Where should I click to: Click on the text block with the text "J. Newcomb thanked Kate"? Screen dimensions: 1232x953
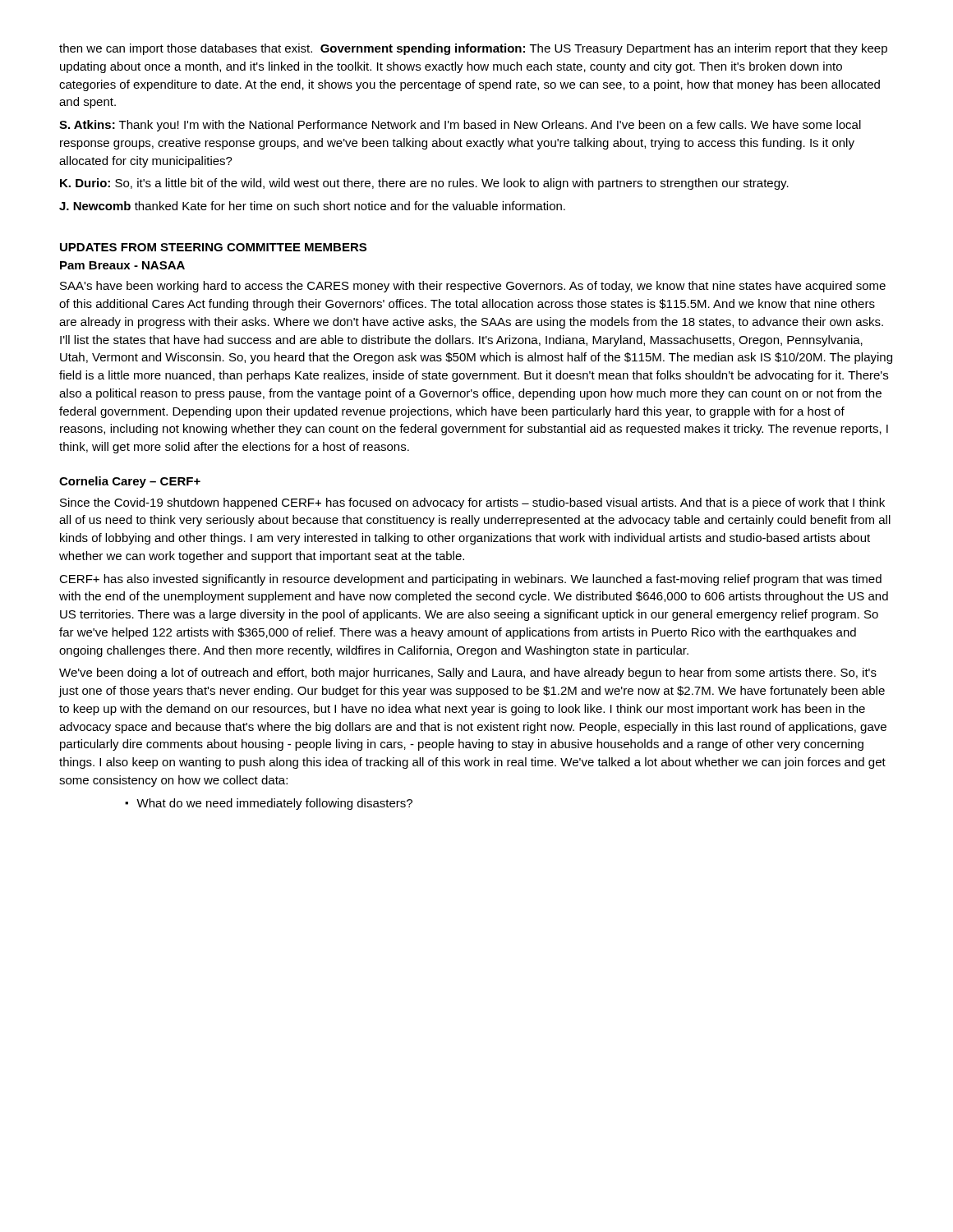[313, 206]
